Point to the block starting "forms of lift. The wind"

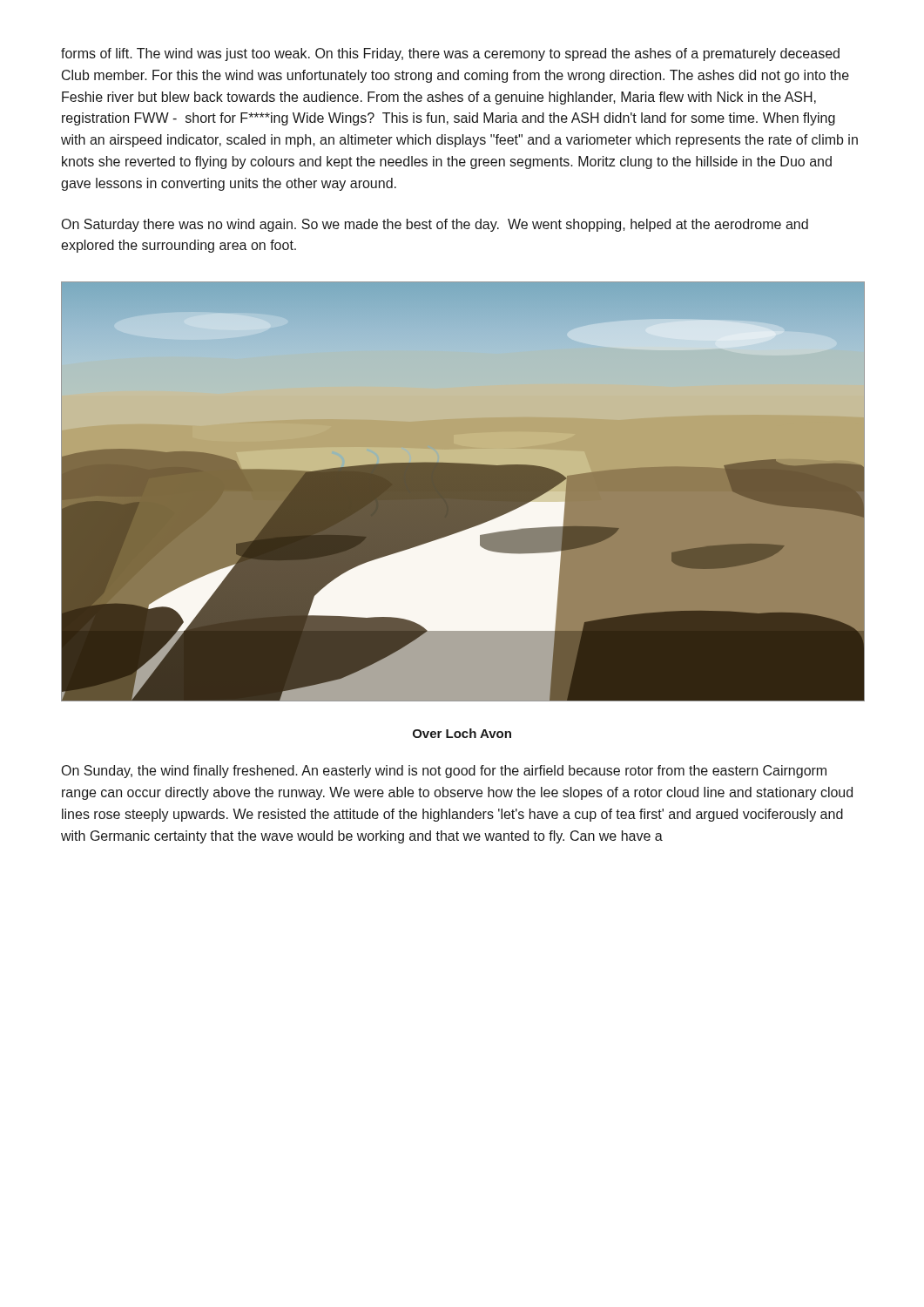(x=460, y=118)
